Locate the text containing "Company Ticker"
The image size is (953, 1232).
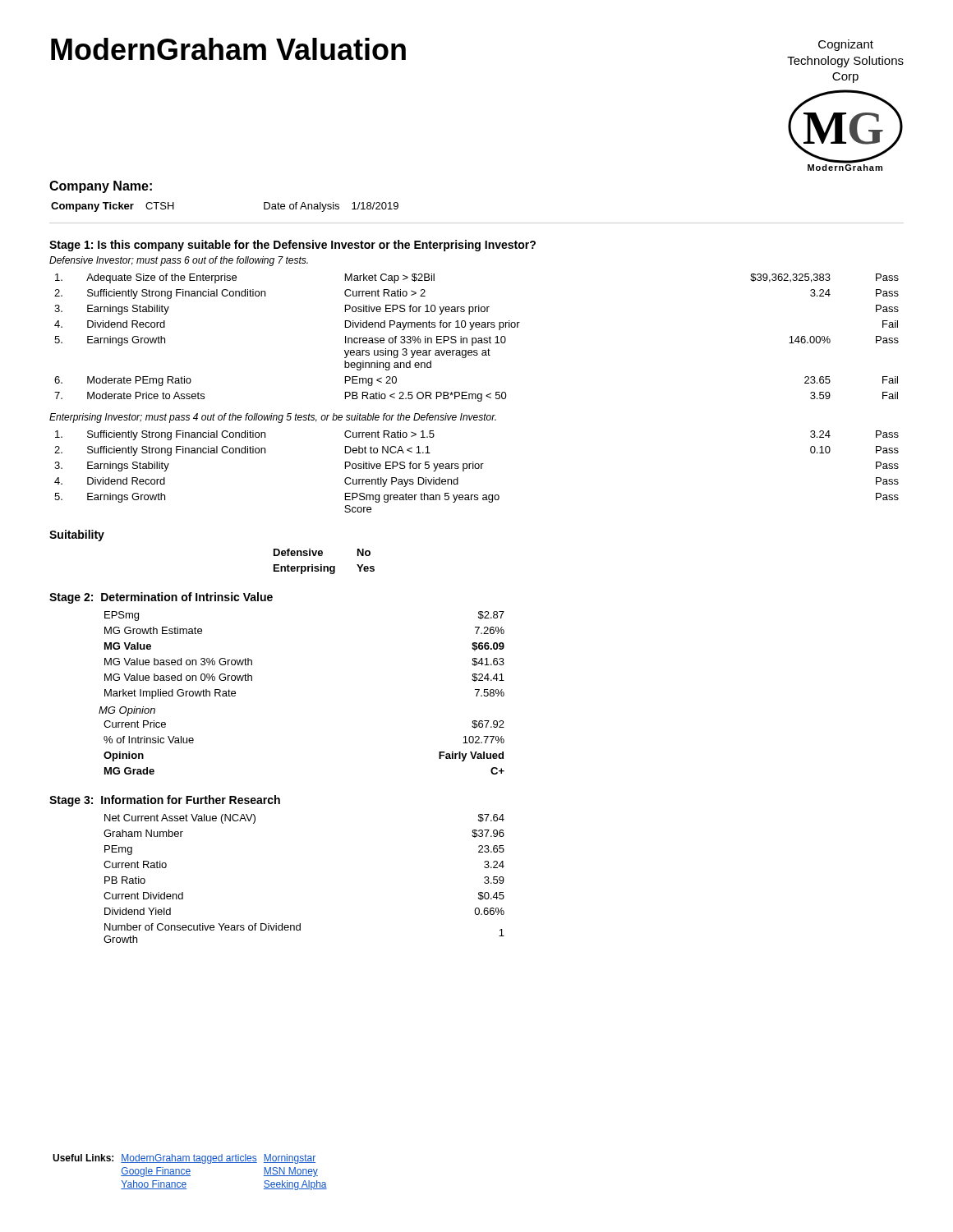tap(92, 205)
